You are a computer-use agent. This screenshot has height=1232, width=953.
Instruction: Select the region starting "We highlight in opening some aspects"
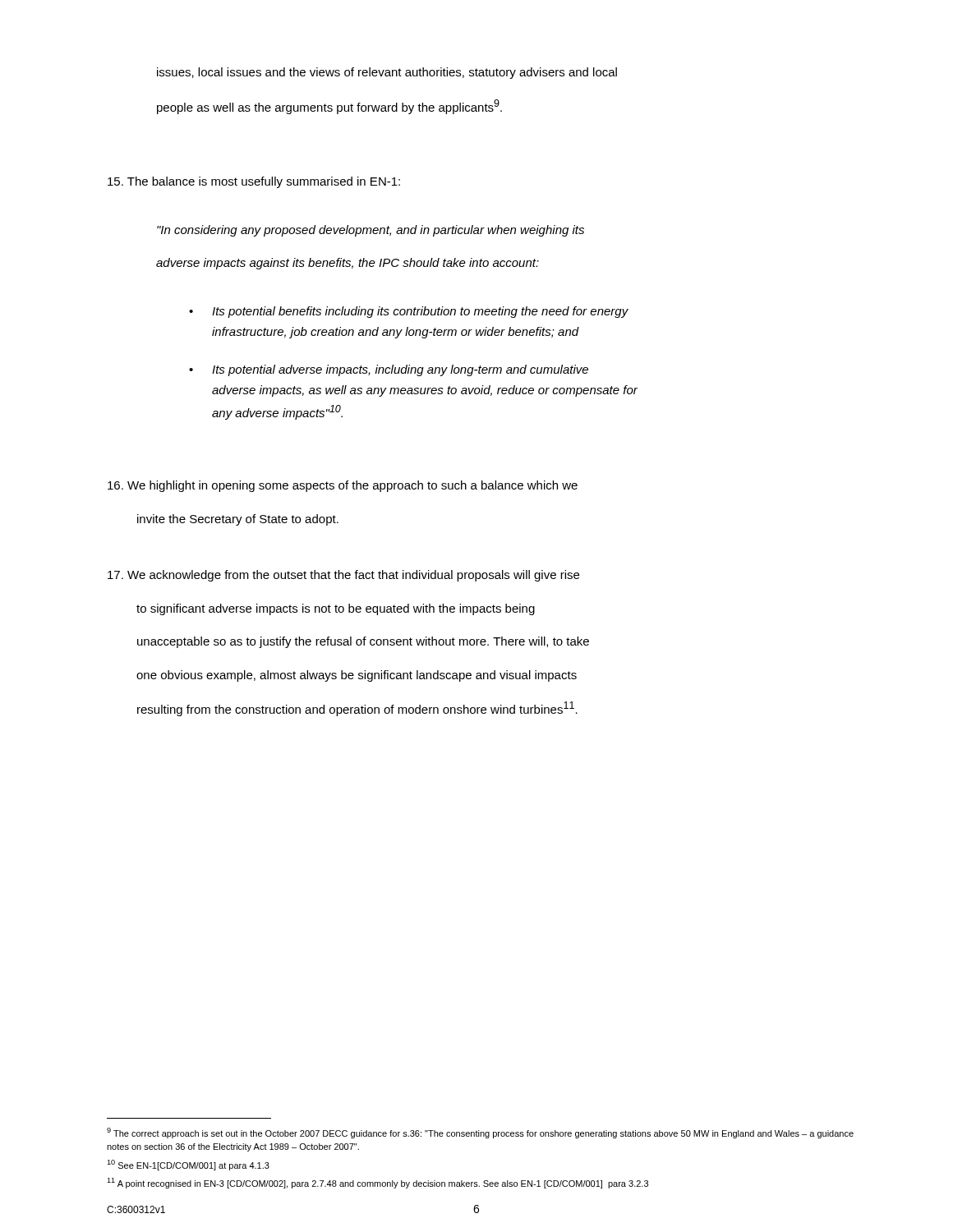click(x=343, y=486)
